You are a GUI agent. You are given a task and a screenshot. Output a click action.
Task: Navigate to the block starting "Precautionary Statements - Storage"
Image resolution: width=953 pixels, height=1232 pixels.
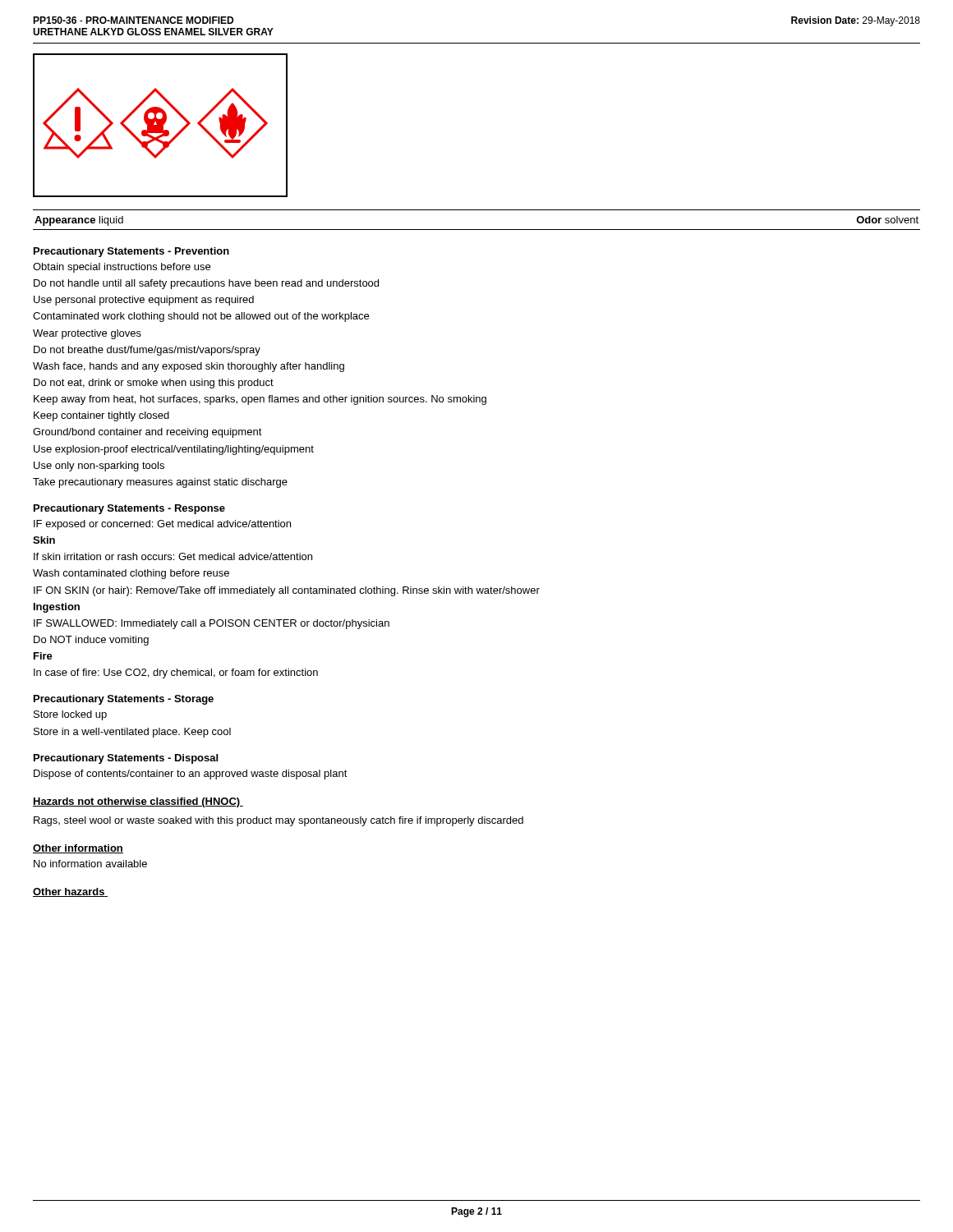point(123,699)
